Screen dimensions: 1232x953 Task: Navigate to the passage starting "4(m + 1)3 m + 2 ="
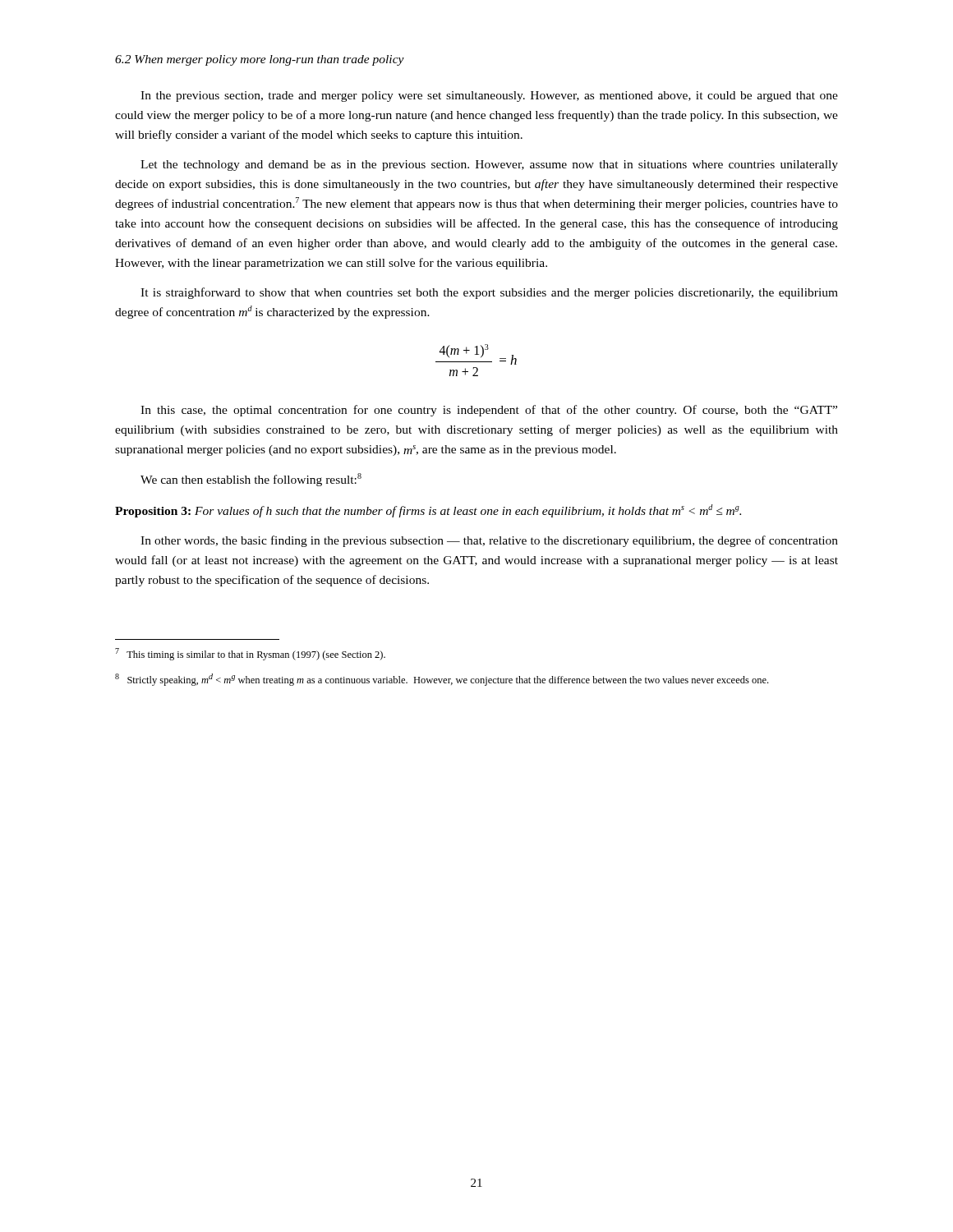[x=476, y=361]
